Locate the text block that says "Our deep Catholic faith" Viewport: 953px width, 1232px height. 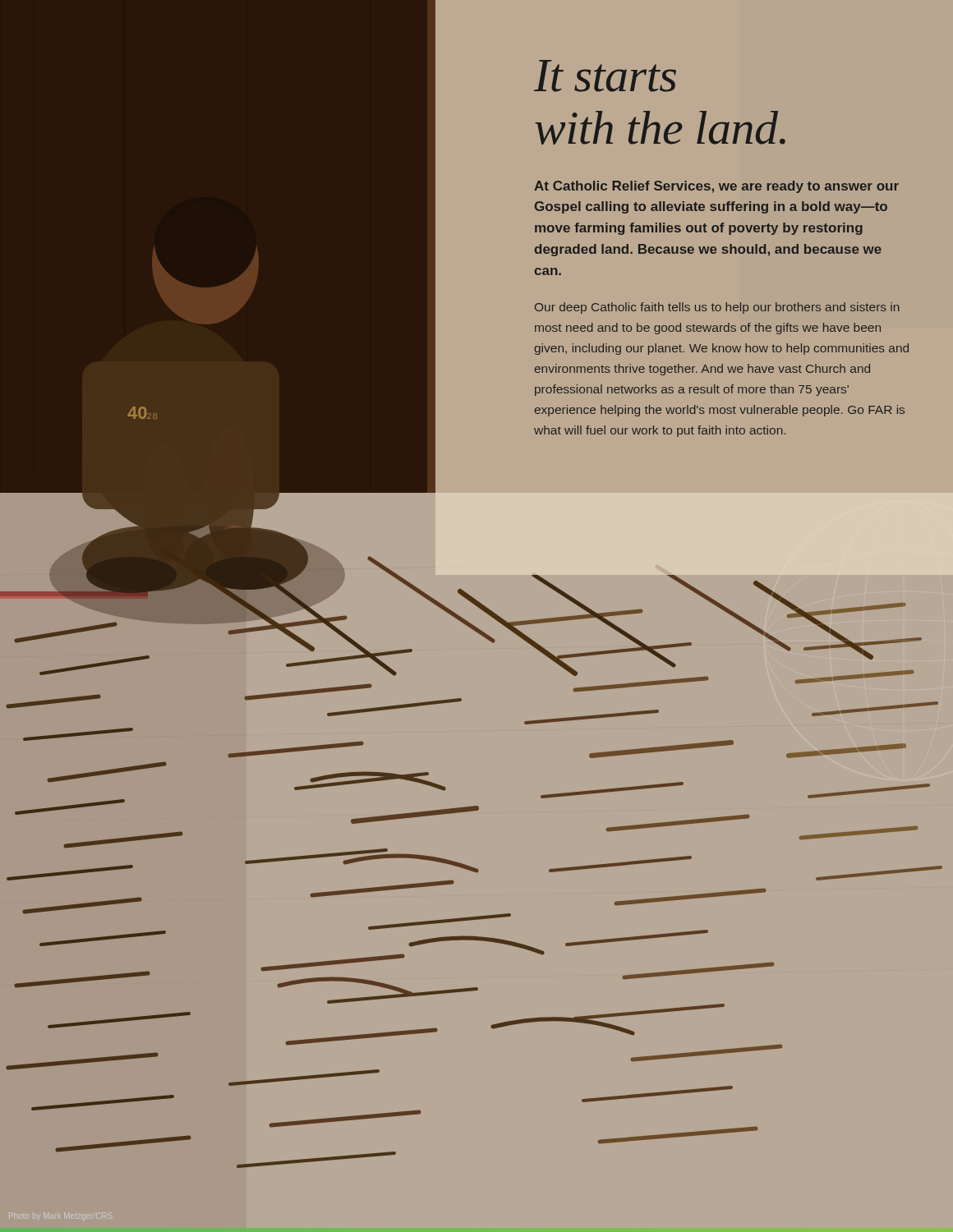[722, 368]
